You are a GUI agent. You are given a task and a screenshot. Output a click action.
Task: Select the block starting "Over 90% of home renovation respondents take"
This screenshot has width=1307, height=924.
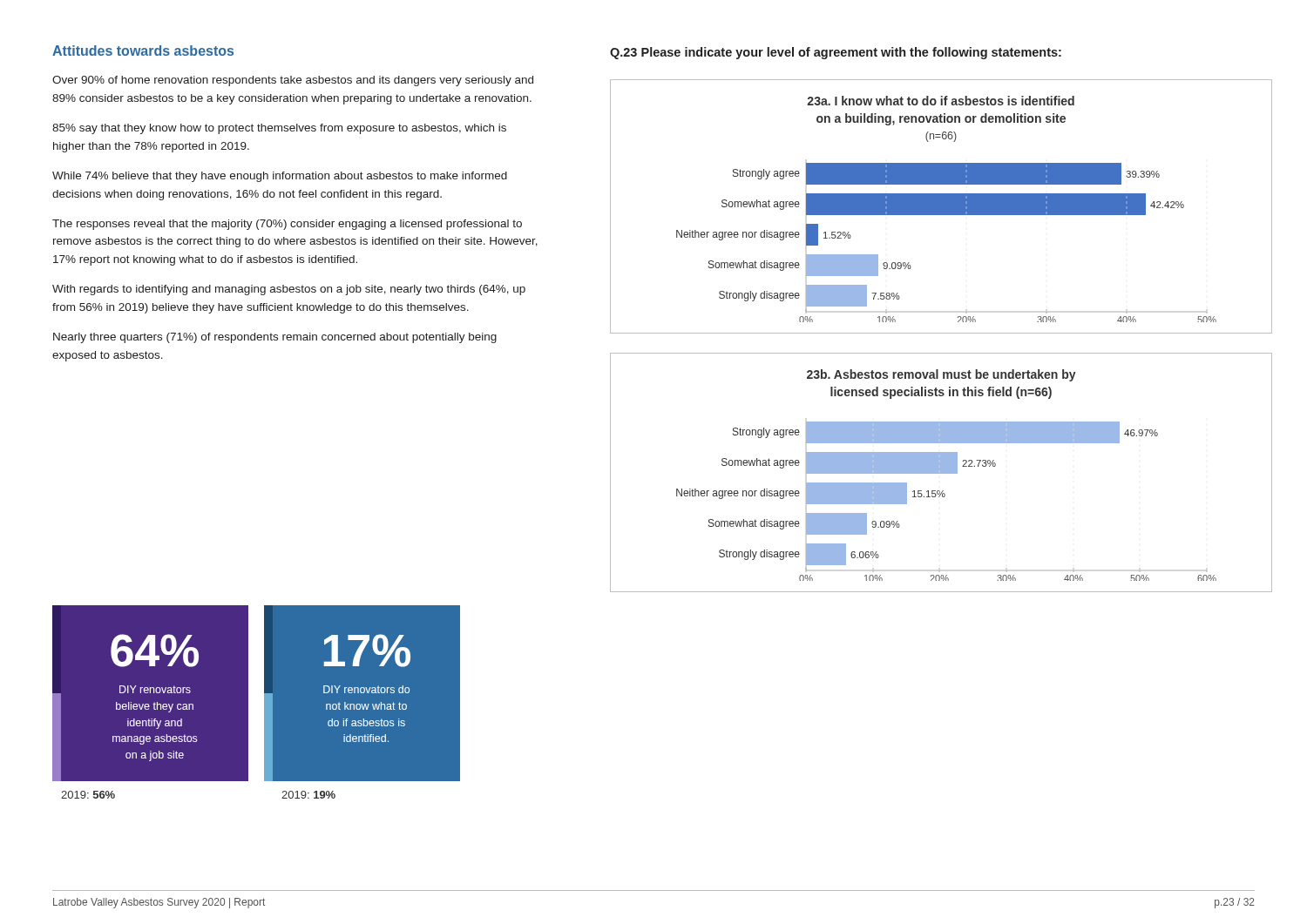pyautogui.click(x=293, y=89)
